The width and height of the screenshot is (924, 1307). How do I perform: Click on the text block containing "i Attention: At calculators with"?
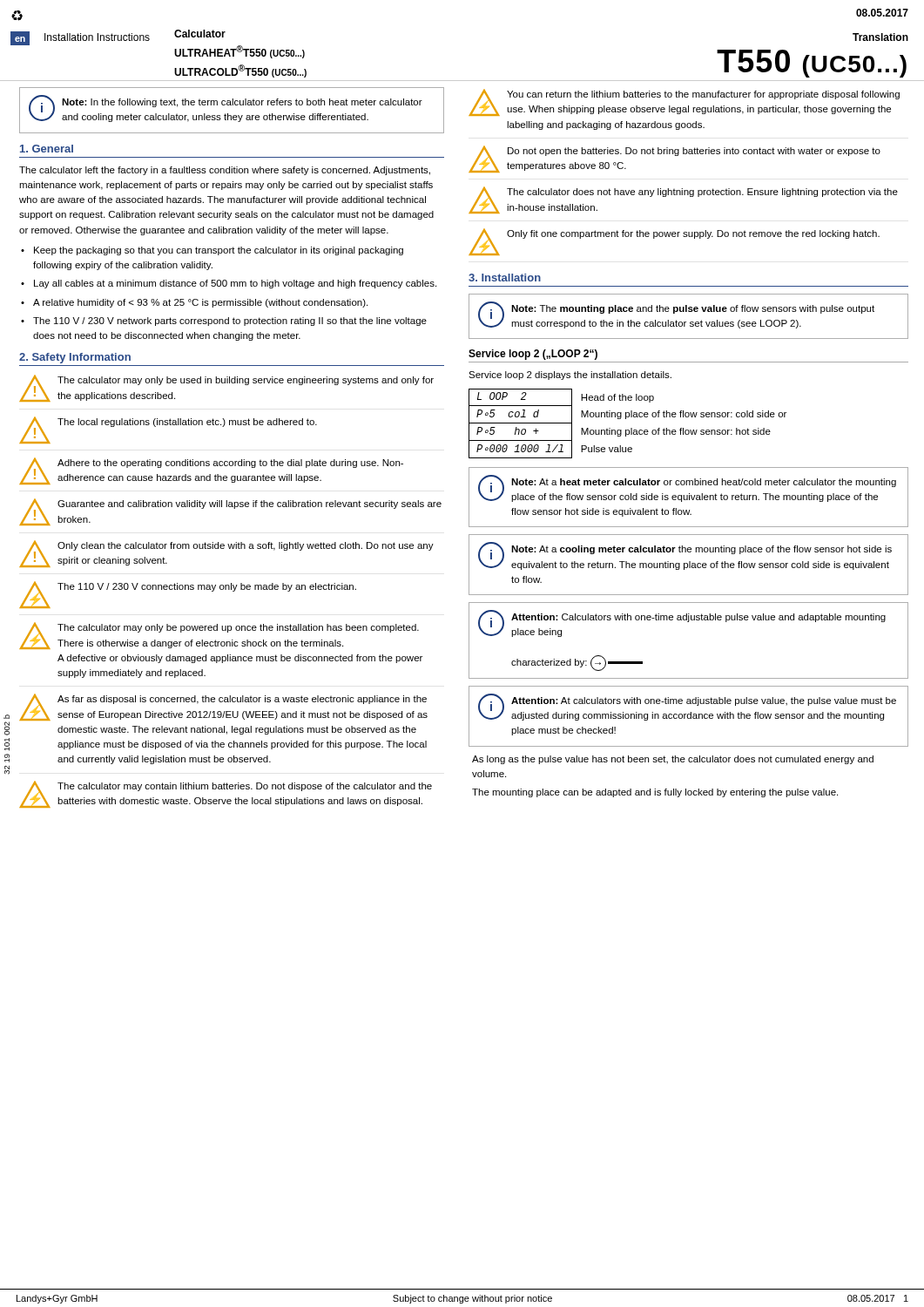[x=688, y=716]
